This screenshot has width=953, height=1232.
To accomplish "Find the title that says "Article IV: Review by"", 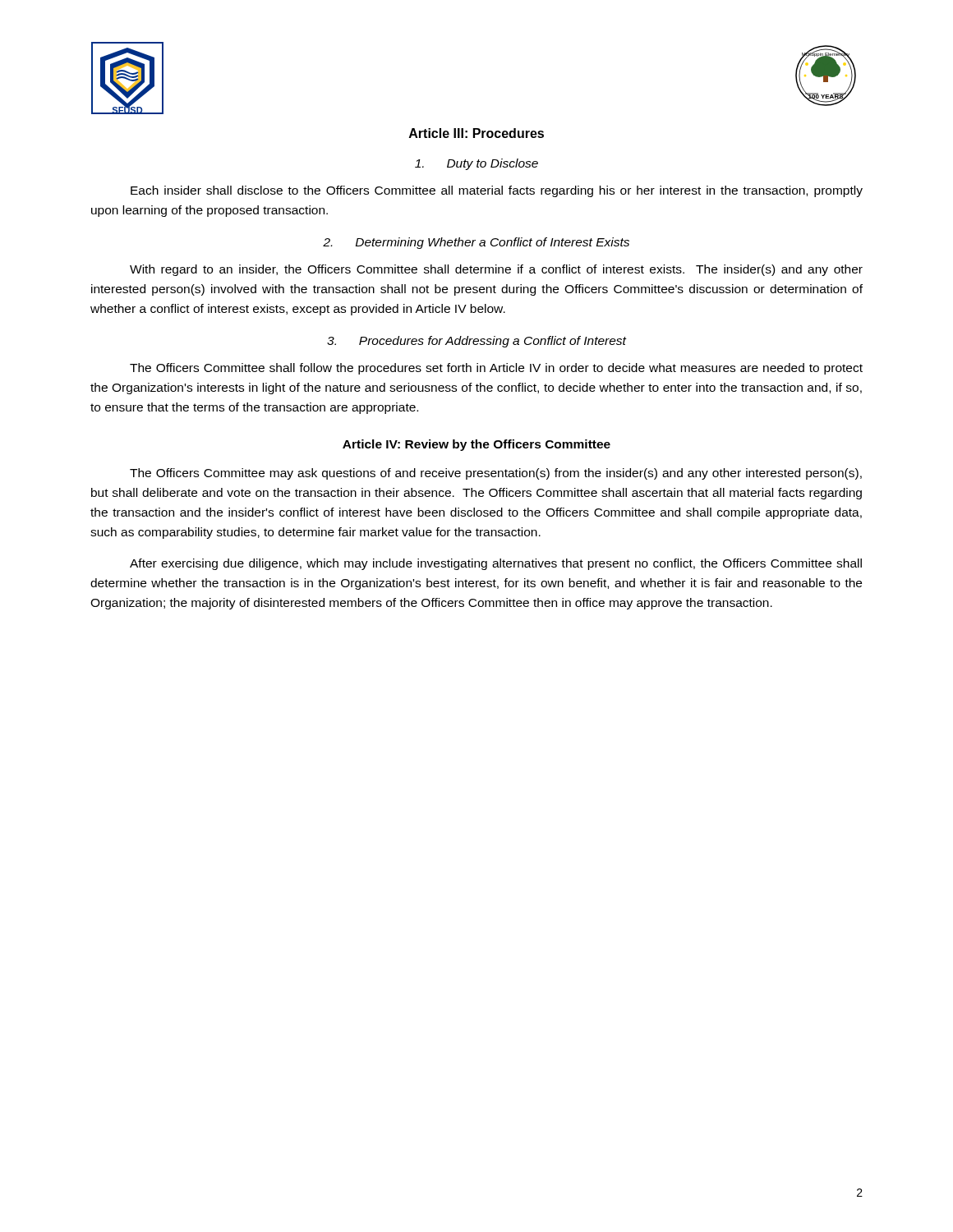I will [x=476, y=444].
